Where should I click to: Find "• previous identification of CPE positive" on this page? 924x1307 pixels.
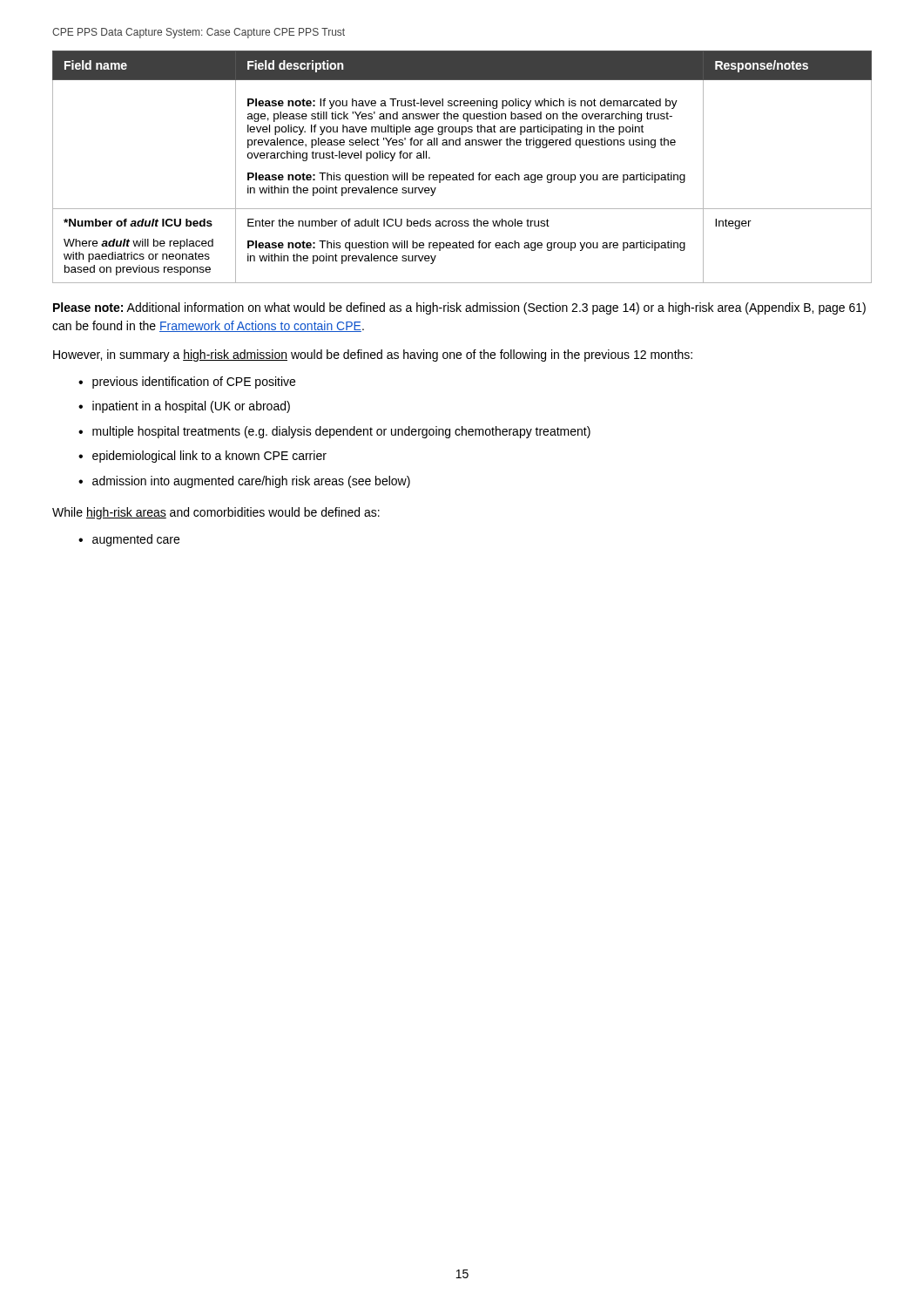(x=187, y=383)
